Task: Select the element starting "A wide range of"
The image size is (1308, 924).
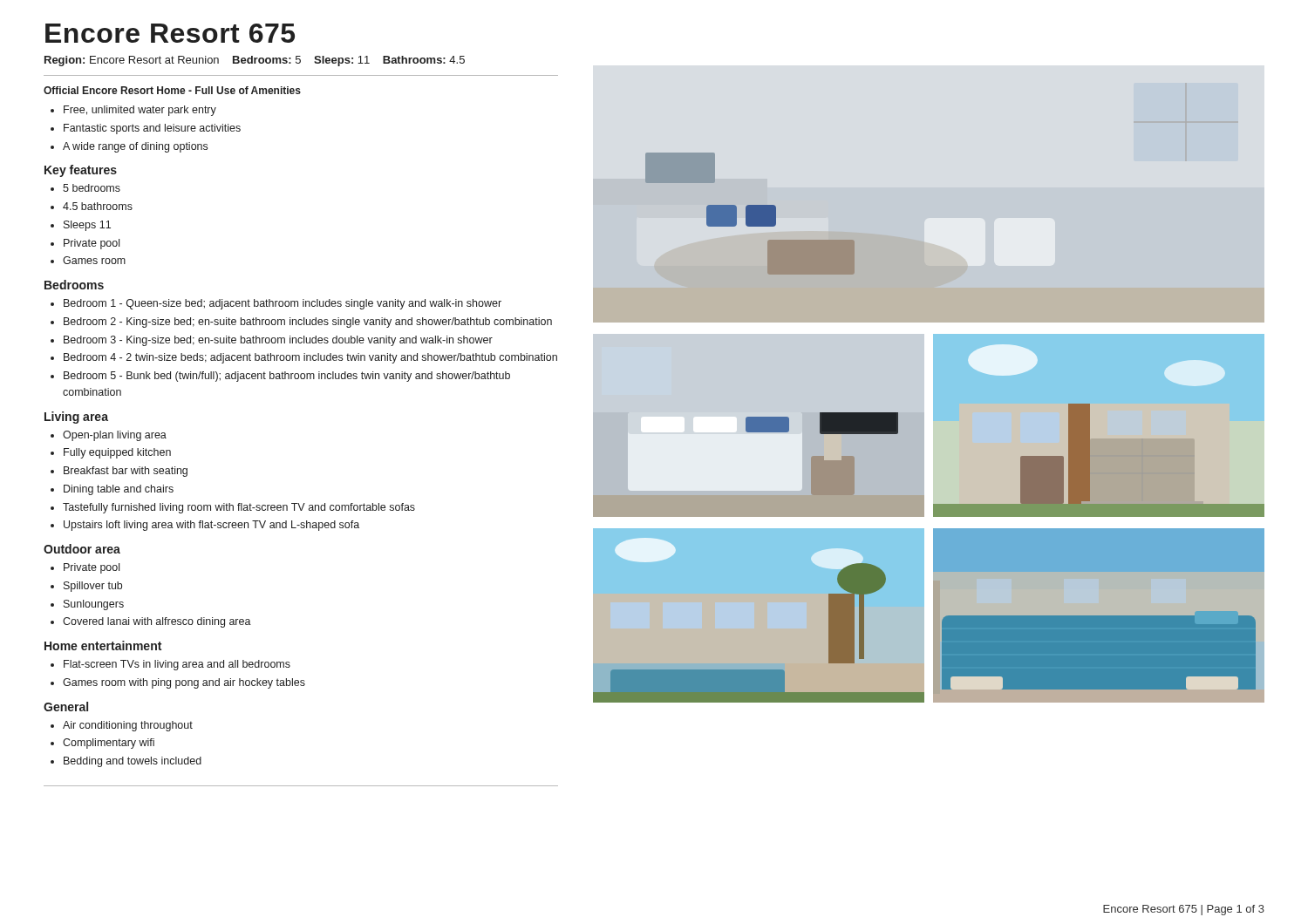Action: click(136, 146)
